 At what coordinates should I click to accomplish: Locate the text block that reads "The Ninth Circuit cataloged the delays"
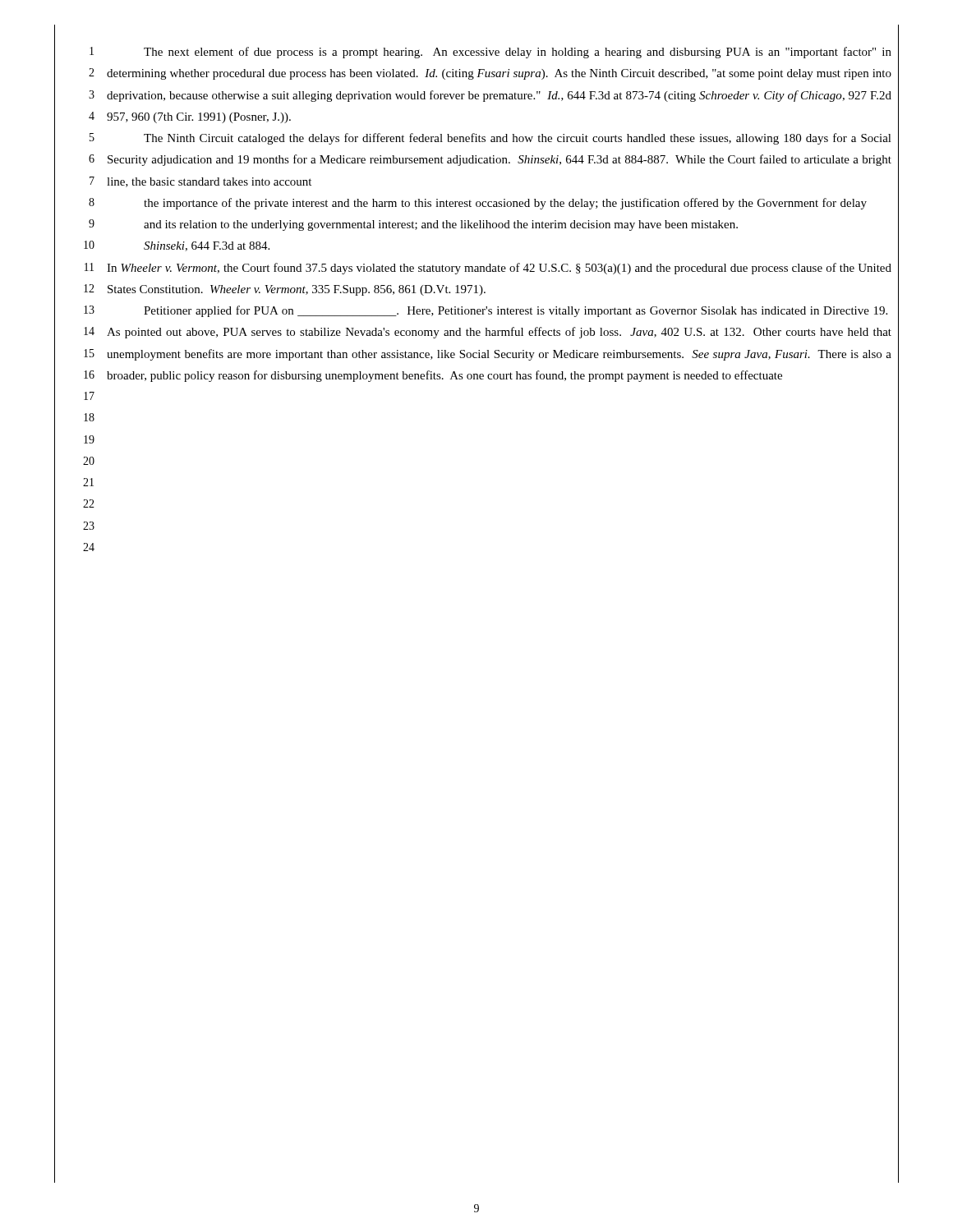[499, 160]
